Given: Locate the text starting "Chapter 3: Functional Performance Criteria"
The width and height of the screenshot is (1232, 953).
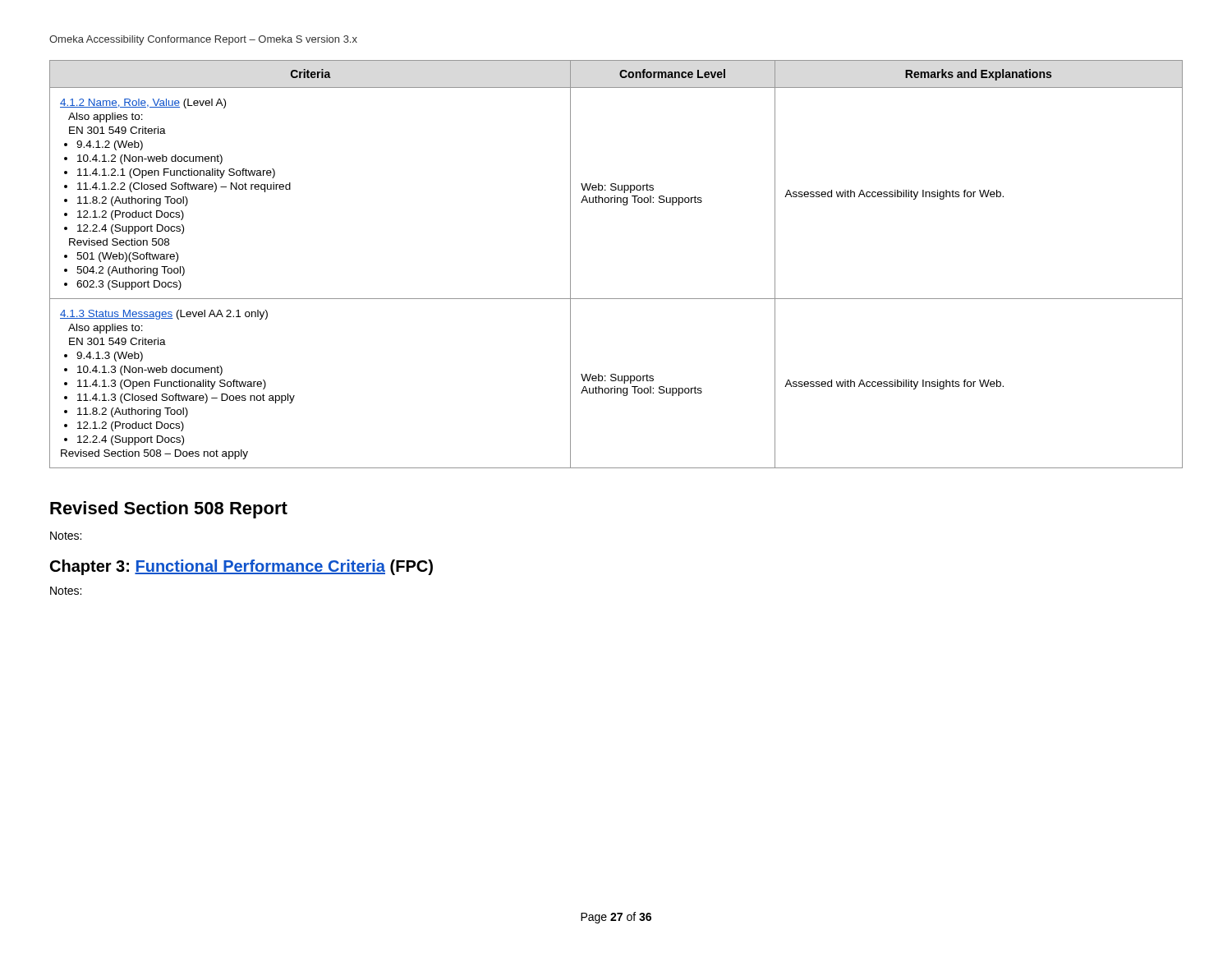Looking at the screenshot, I should pyautogui.click(x=241, y=566).
